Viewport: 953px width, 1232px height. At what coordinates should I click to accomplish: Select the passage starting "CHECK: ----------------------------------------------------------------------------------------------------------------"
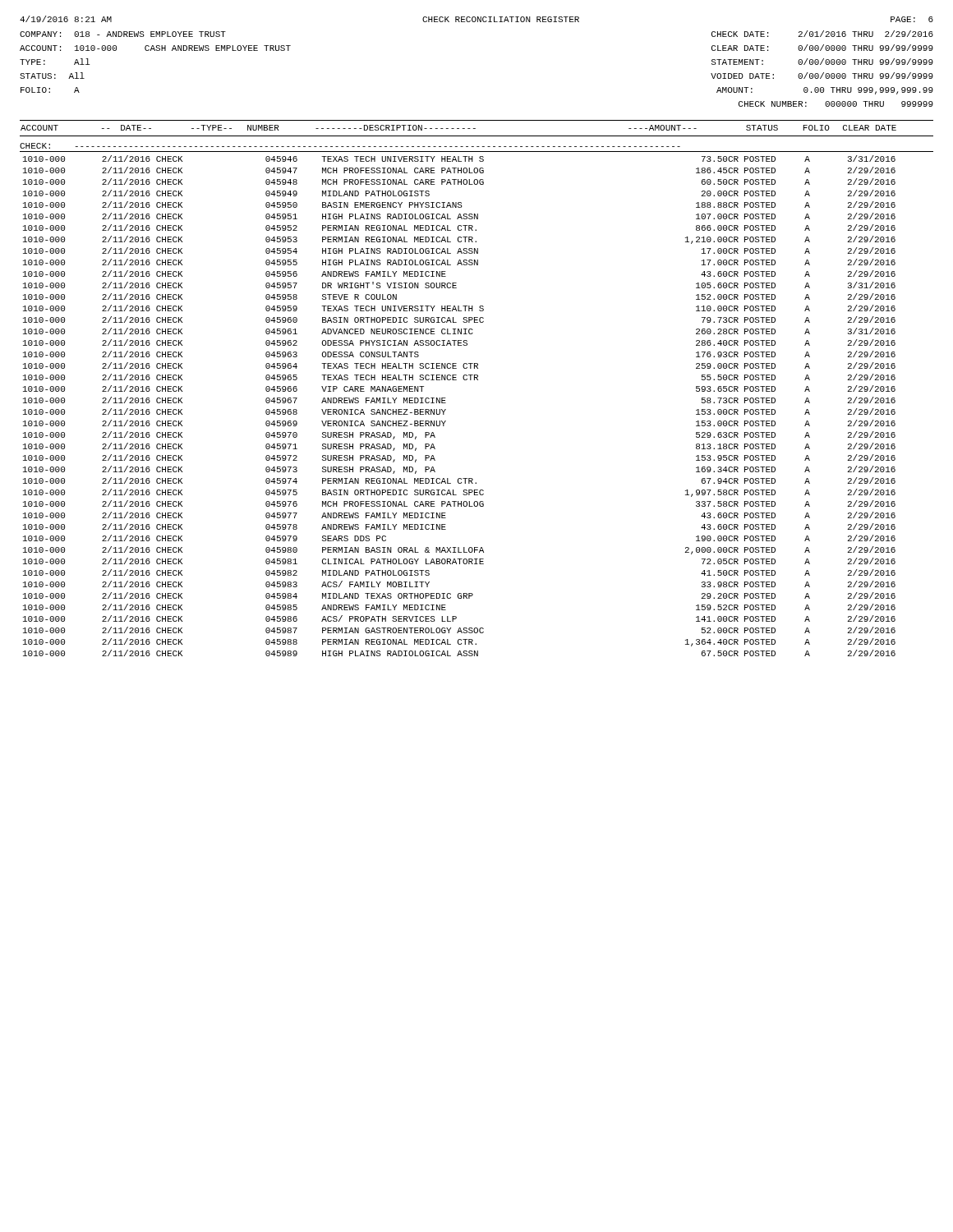click(351, 146)
